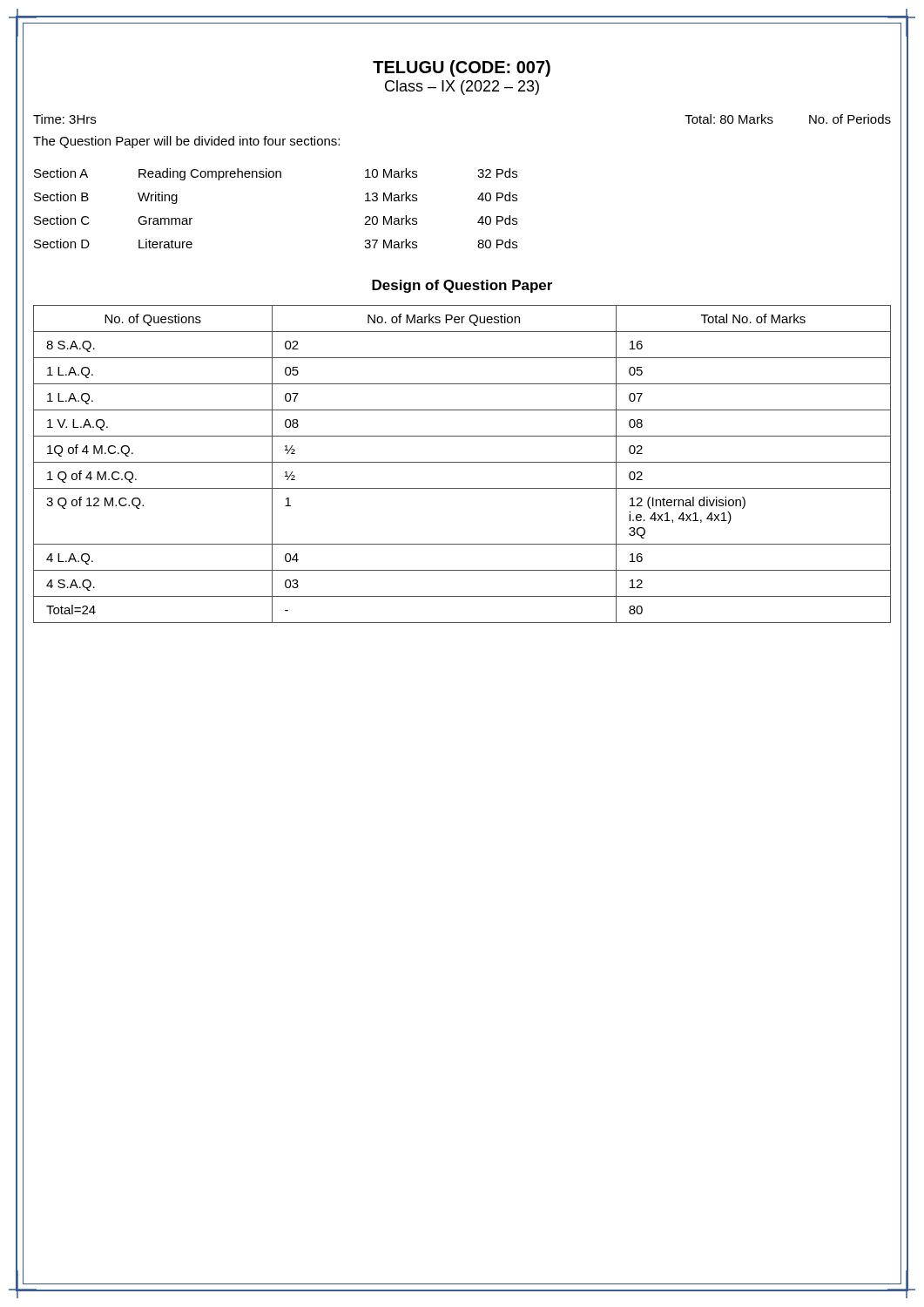Click on the text block starting "Section A Reading Comprehension 10 Marks 32 Pds"
Viewport: 924px width, 1307px height.
click(290, 173)
